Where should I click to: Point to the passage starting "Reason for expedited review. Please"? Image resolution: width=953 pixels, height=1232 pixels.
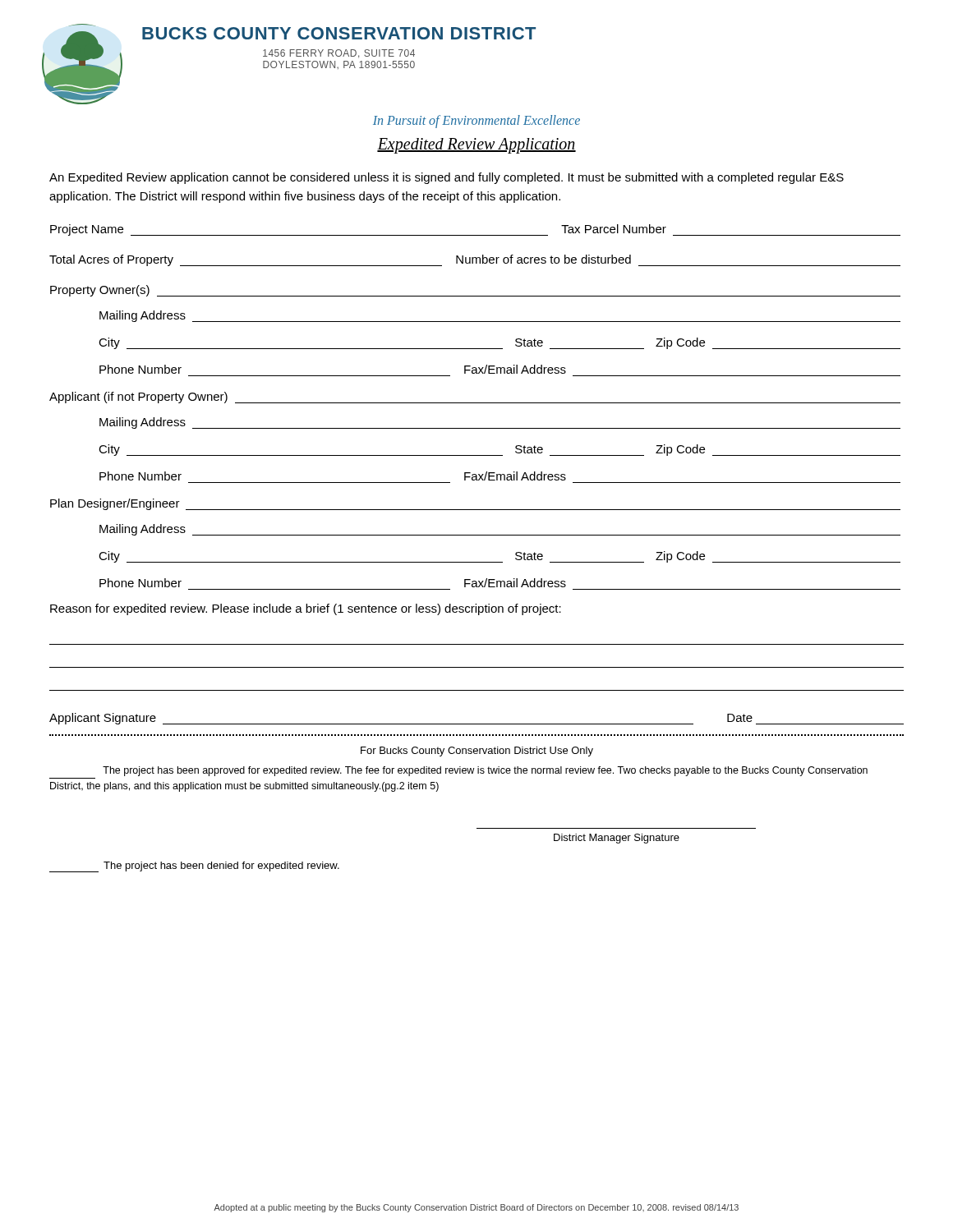305,608
